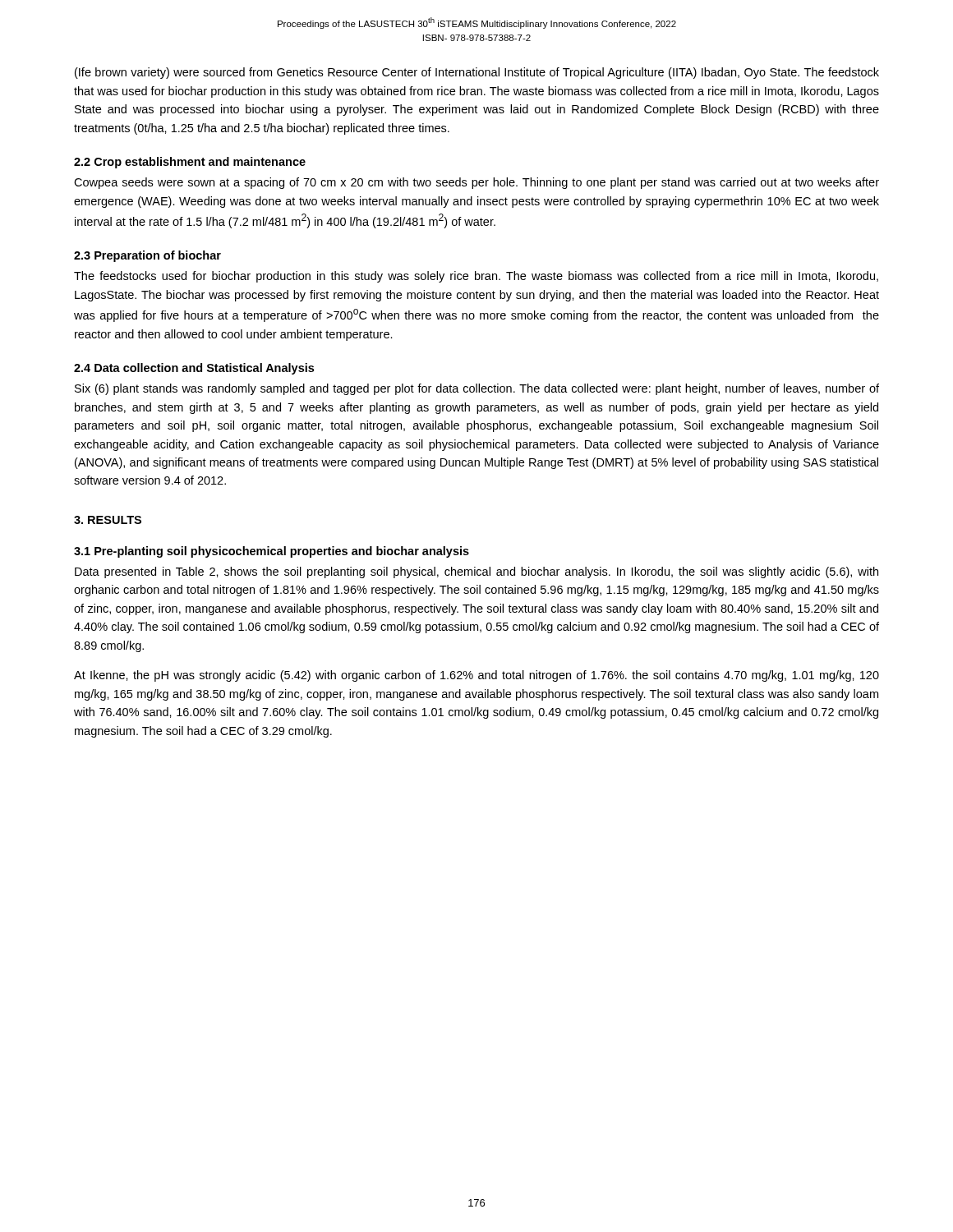Find the text block with the text "(Ife brown variety) were sourced from Genetics Resource"

tap(476, 100)
